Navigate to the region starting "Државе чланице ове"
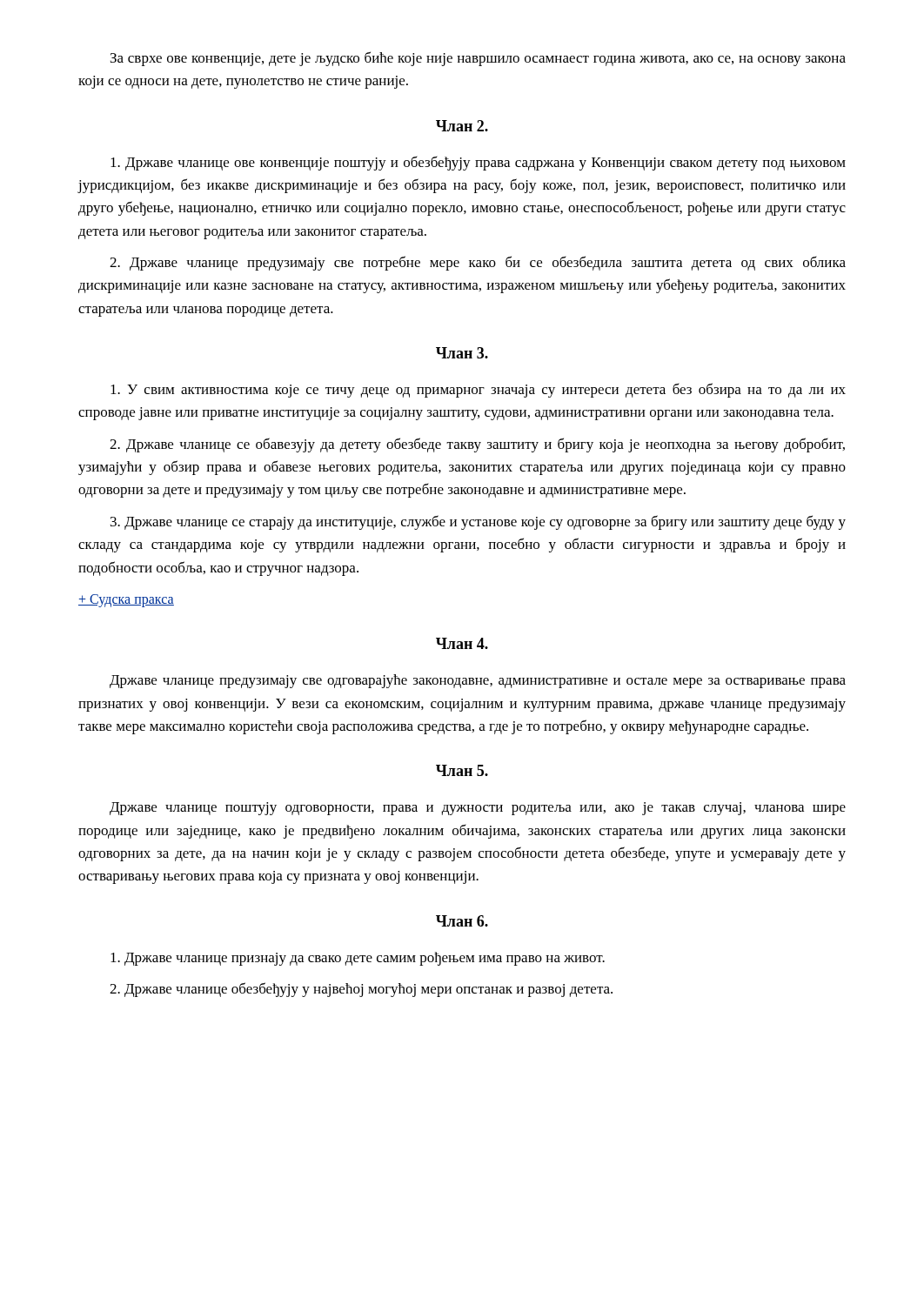This screenshot has width=924, height=1305. [x=462, y=196]
